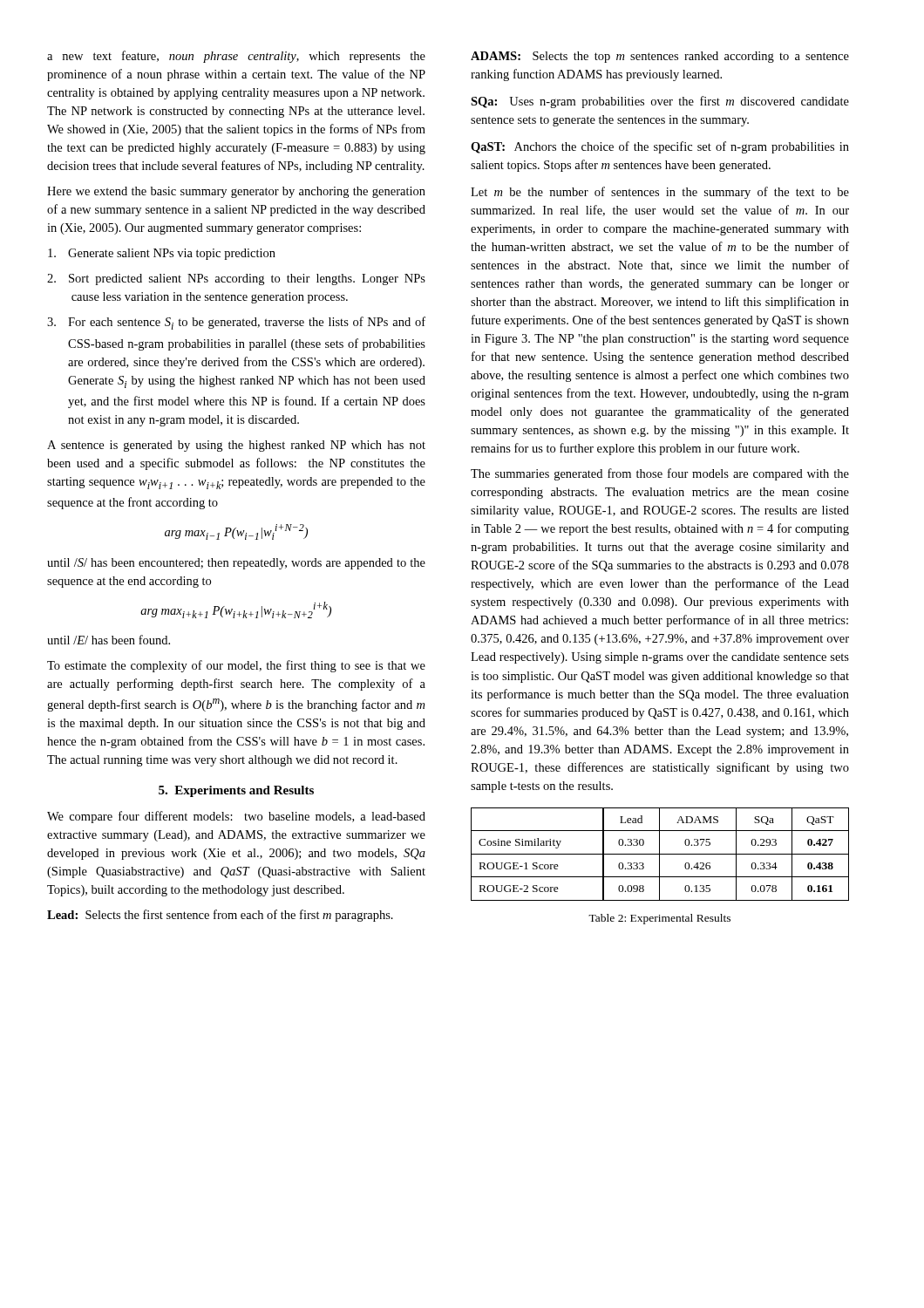Find the text starting "arg maxi+k+1 P(wi+k+1|wi+k−N+2i+k)"
Screen dimensions: 1308x924
click(236, 611)
